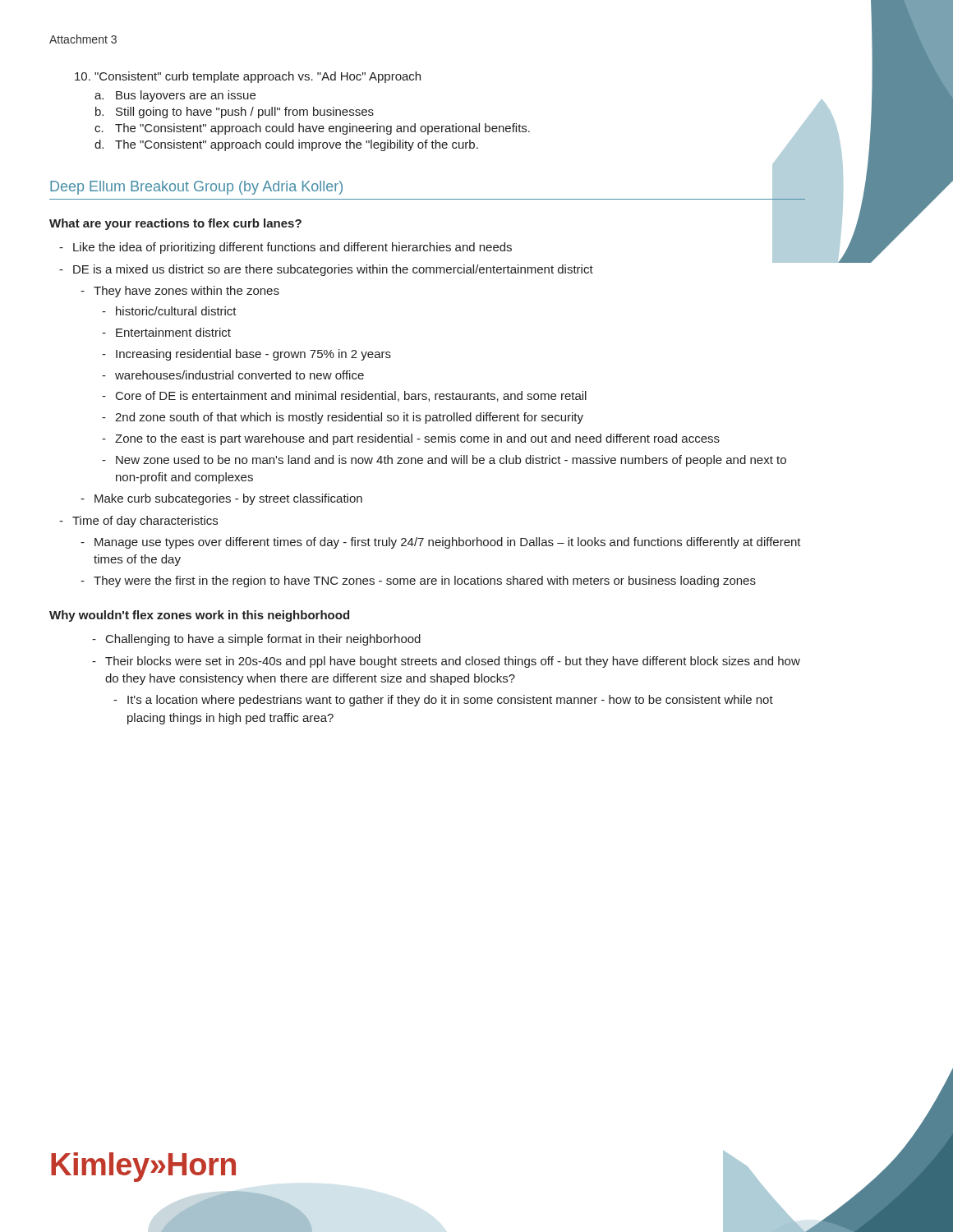Point to the element starting "New zone used to be no man's"
The width and height of the screenshot is (953, 1232).
coord(451,468)
